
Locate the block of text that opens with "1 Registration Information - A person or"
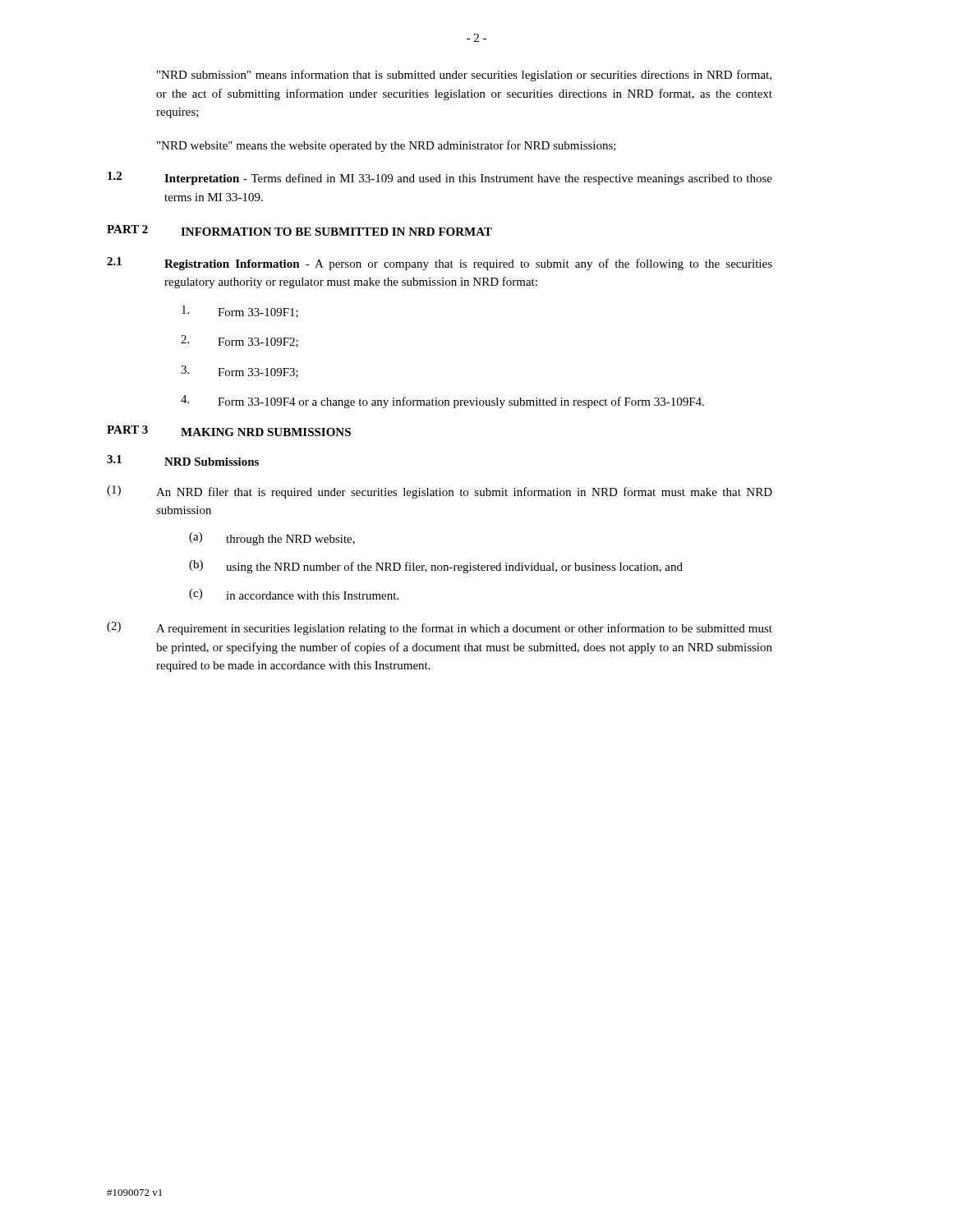point(440,273)
